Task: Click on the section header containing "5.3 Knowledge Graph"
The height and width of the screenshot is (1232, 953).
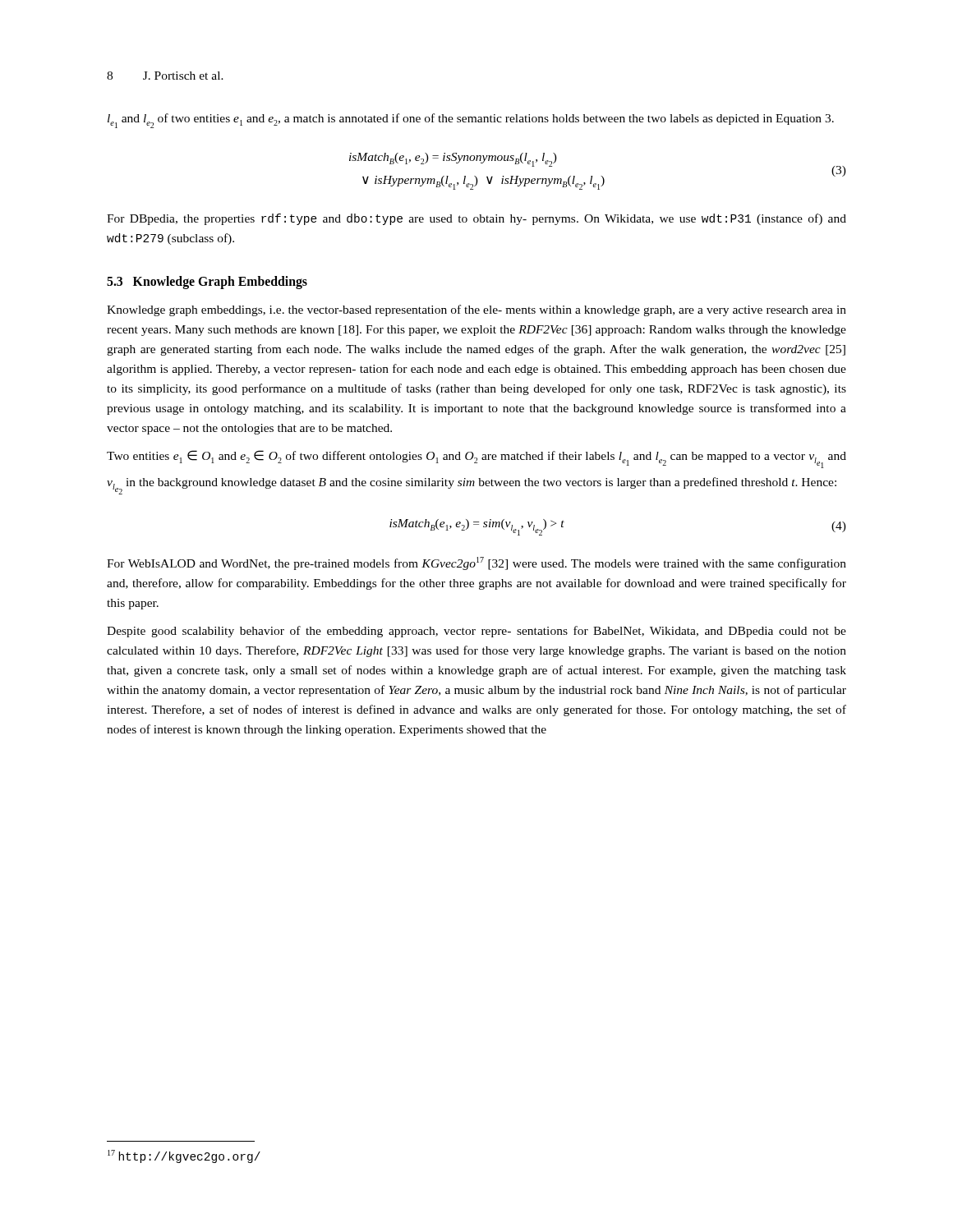Action: coord(207,283)
